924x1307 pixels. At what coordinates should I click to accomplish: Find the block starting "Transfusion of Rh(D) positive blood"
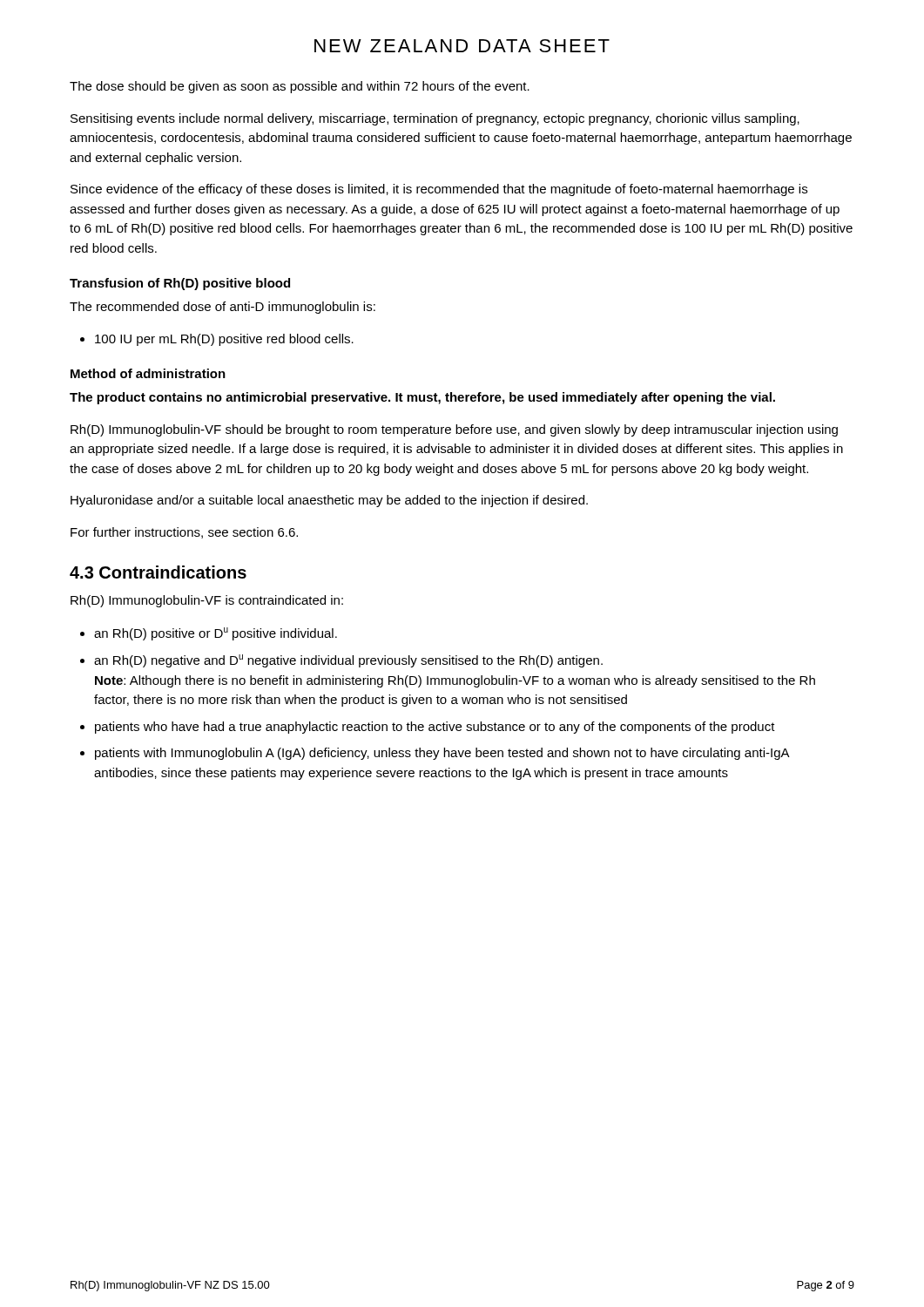coord(180,284)
